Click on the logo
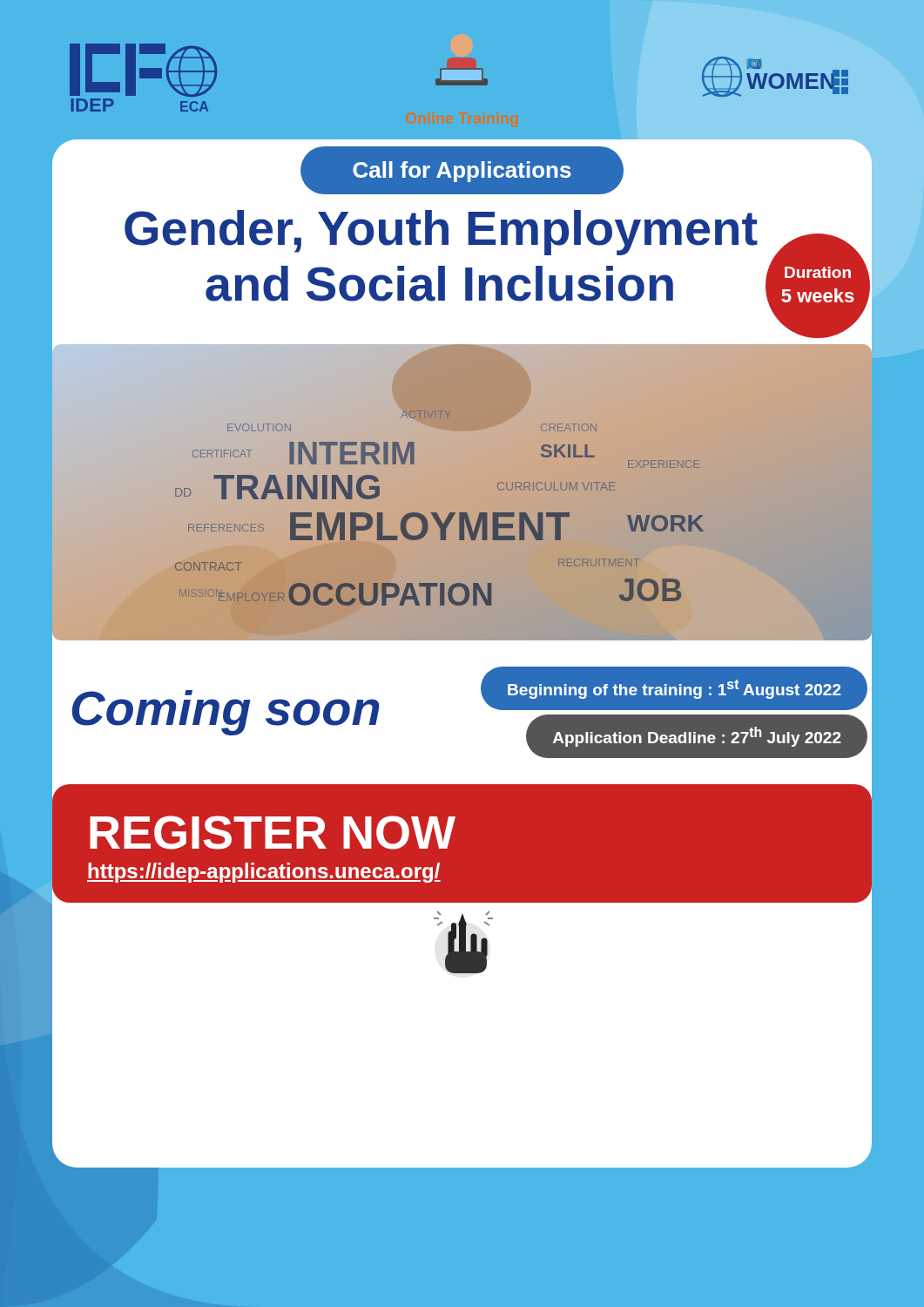This screenshot has height=1307, width=924. coord(462,78)
